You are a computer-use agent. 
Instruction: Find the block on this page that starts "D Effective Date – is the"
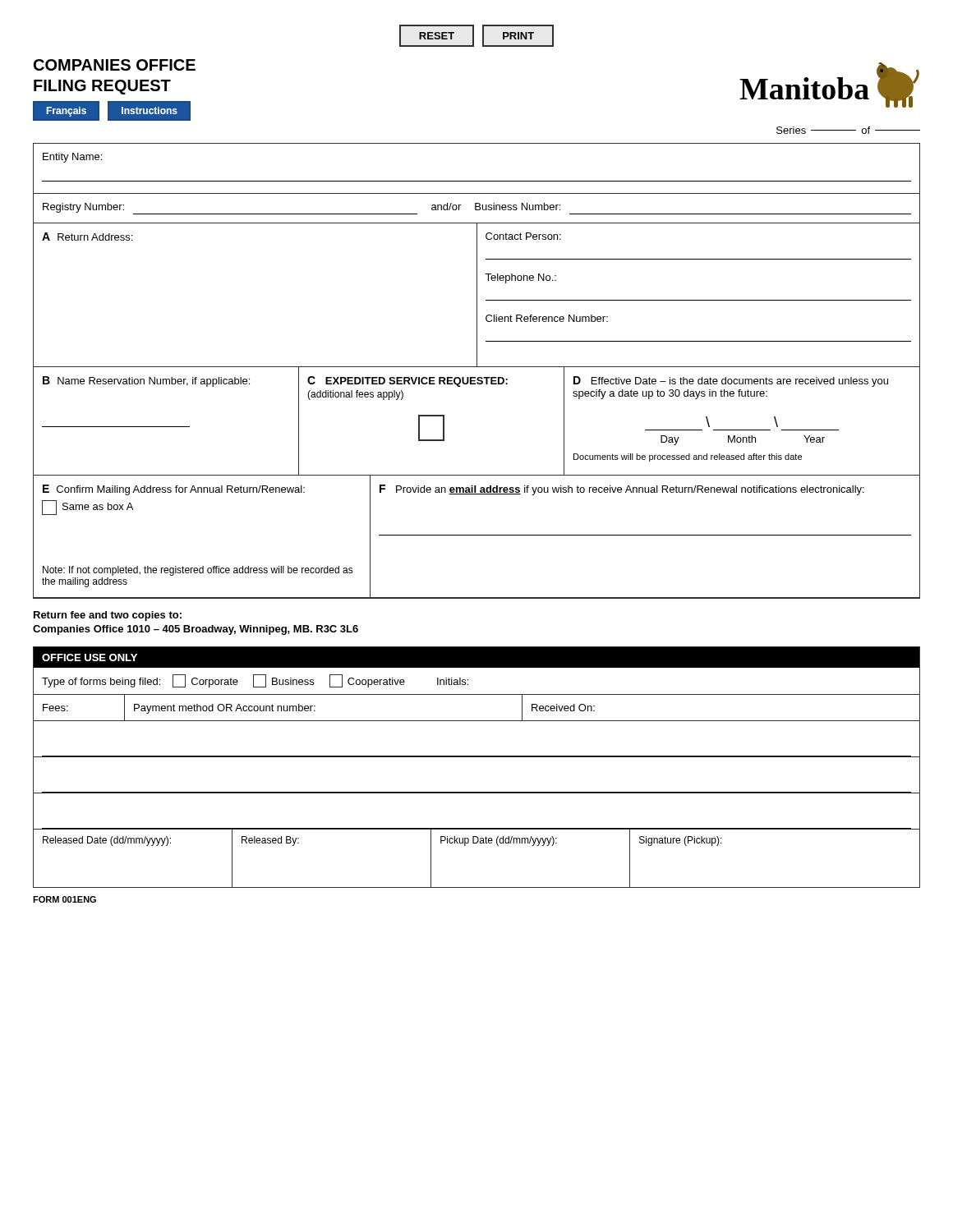coord(742,418)
